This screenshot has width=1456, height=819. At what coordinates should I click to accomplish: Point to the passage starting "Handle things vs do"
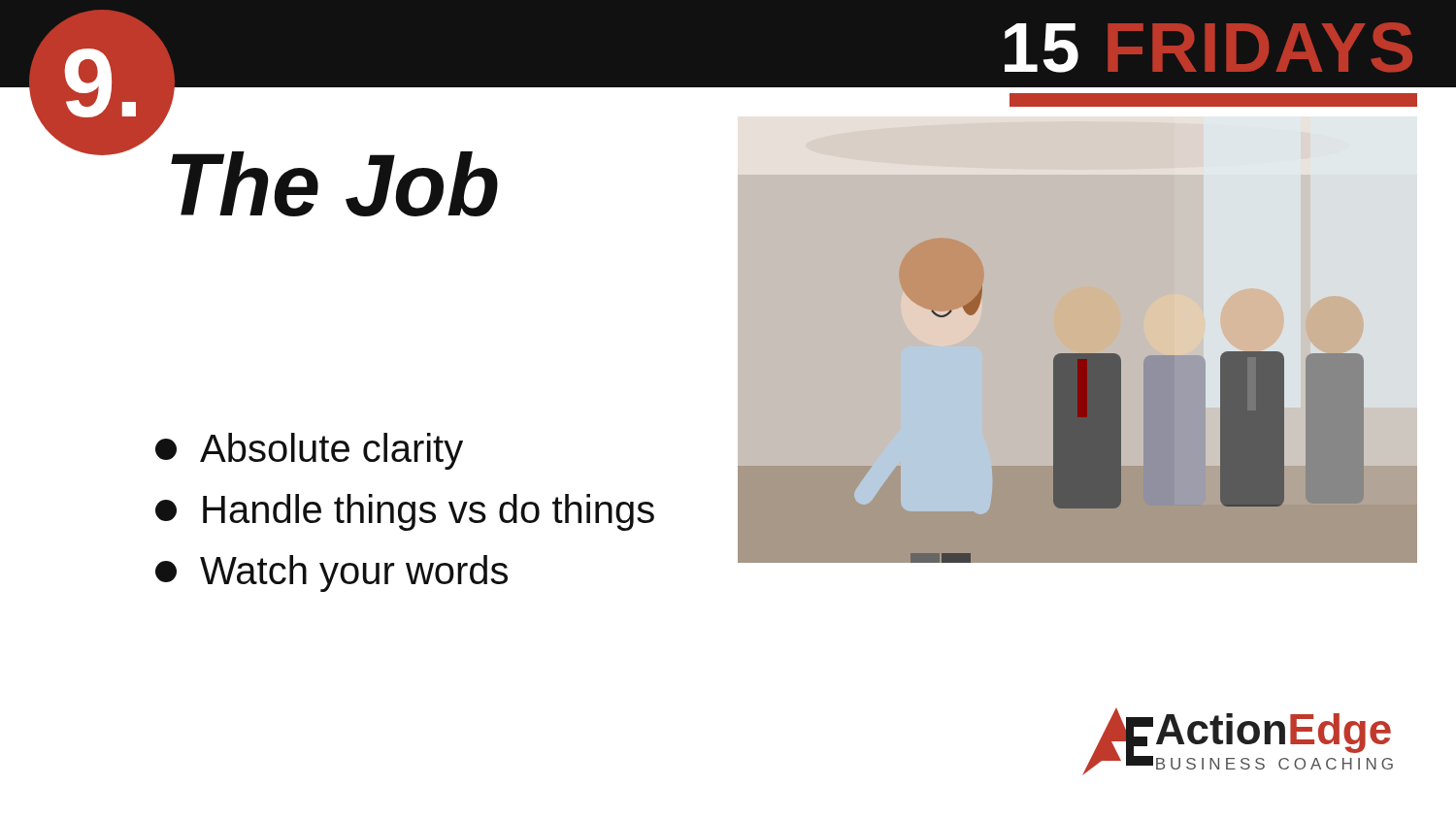pyautogui.click(x=405, y=510)
